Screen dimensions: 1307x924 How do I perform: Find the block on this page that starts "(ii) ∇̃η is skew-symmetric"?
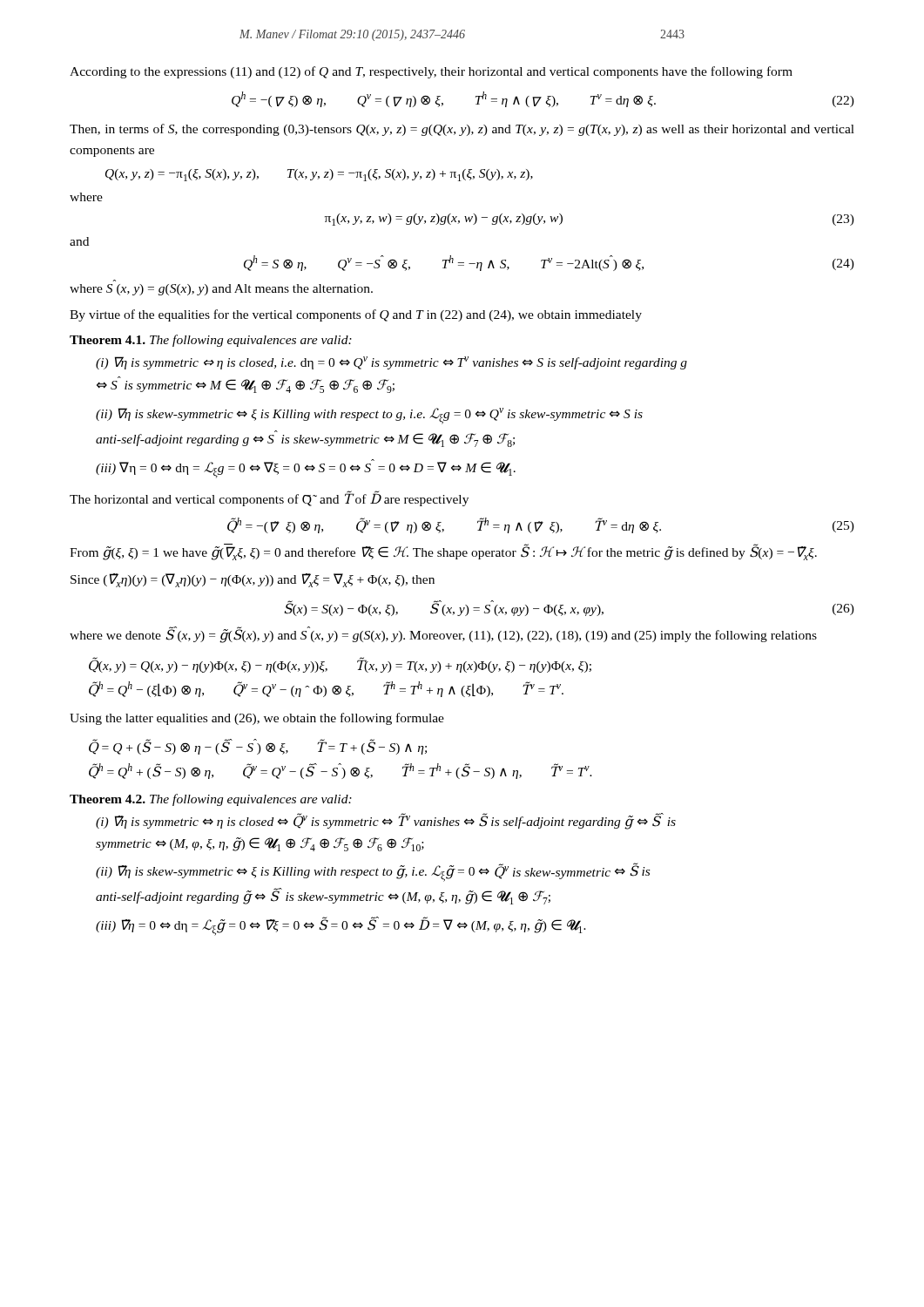pyautogui.click(x=373, y=885)
